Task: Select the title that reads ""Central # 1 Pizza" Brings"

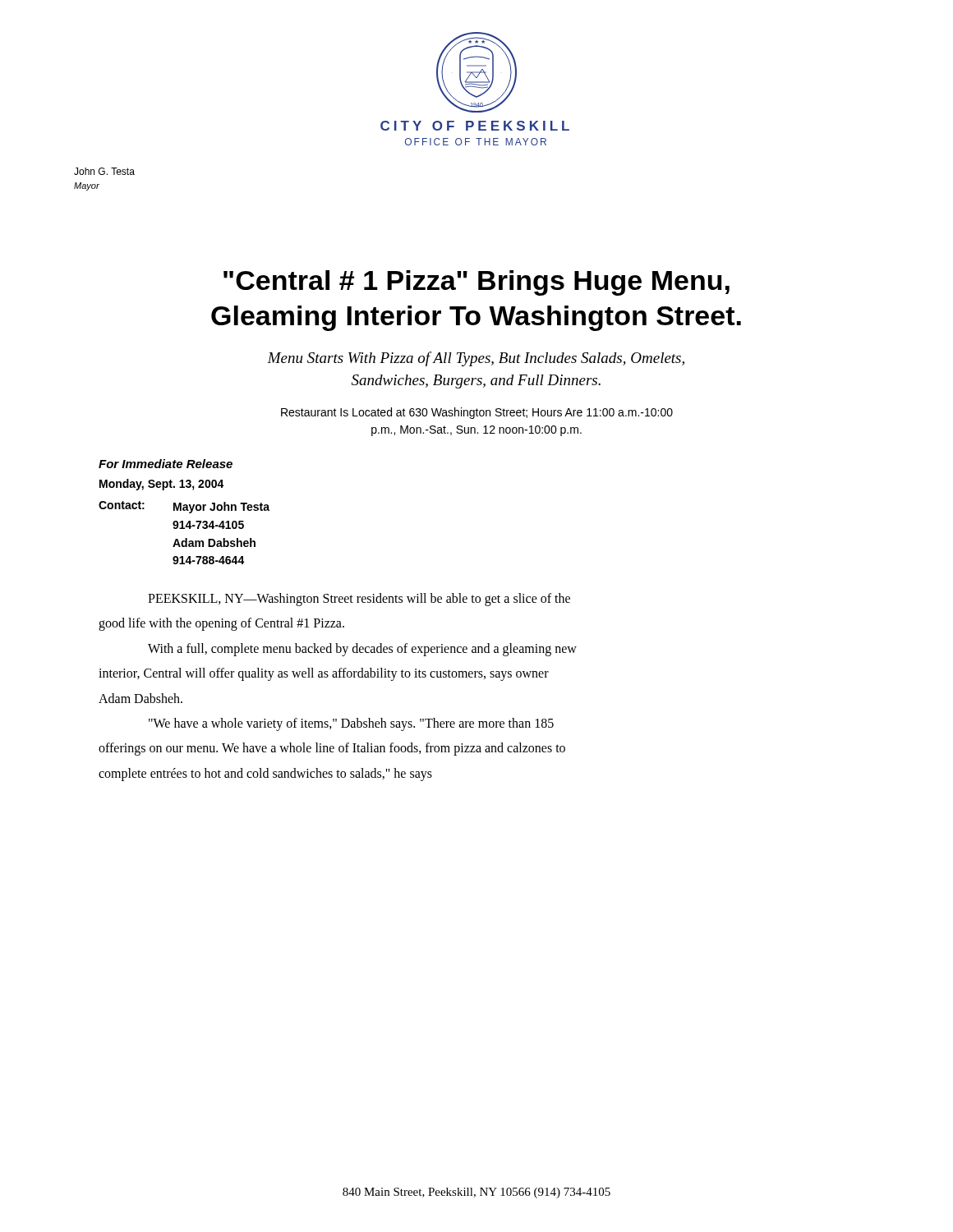Action: coord(476,298)
